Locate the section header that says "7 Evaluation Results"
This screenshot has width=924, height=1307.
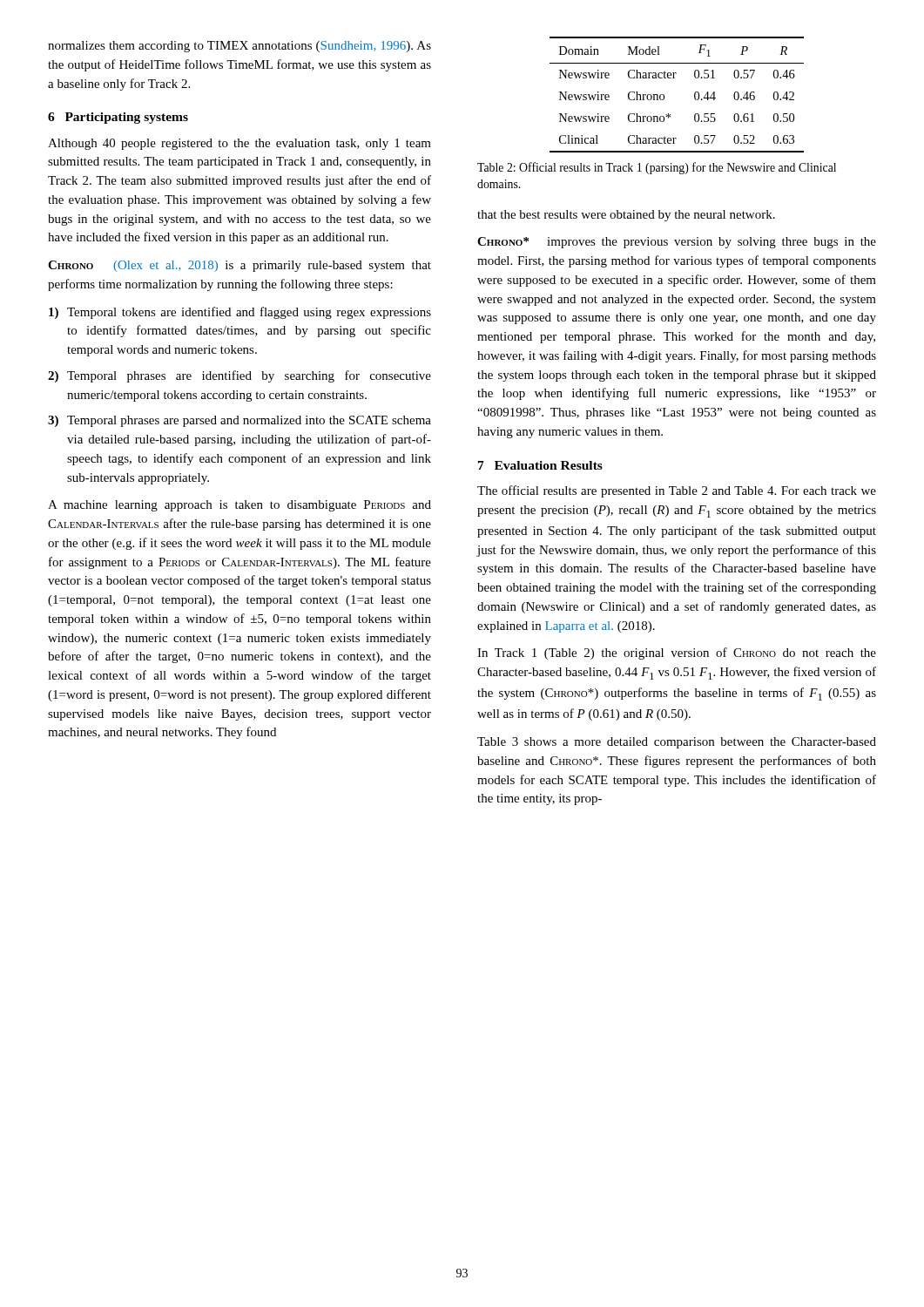[x=540, y=464]
